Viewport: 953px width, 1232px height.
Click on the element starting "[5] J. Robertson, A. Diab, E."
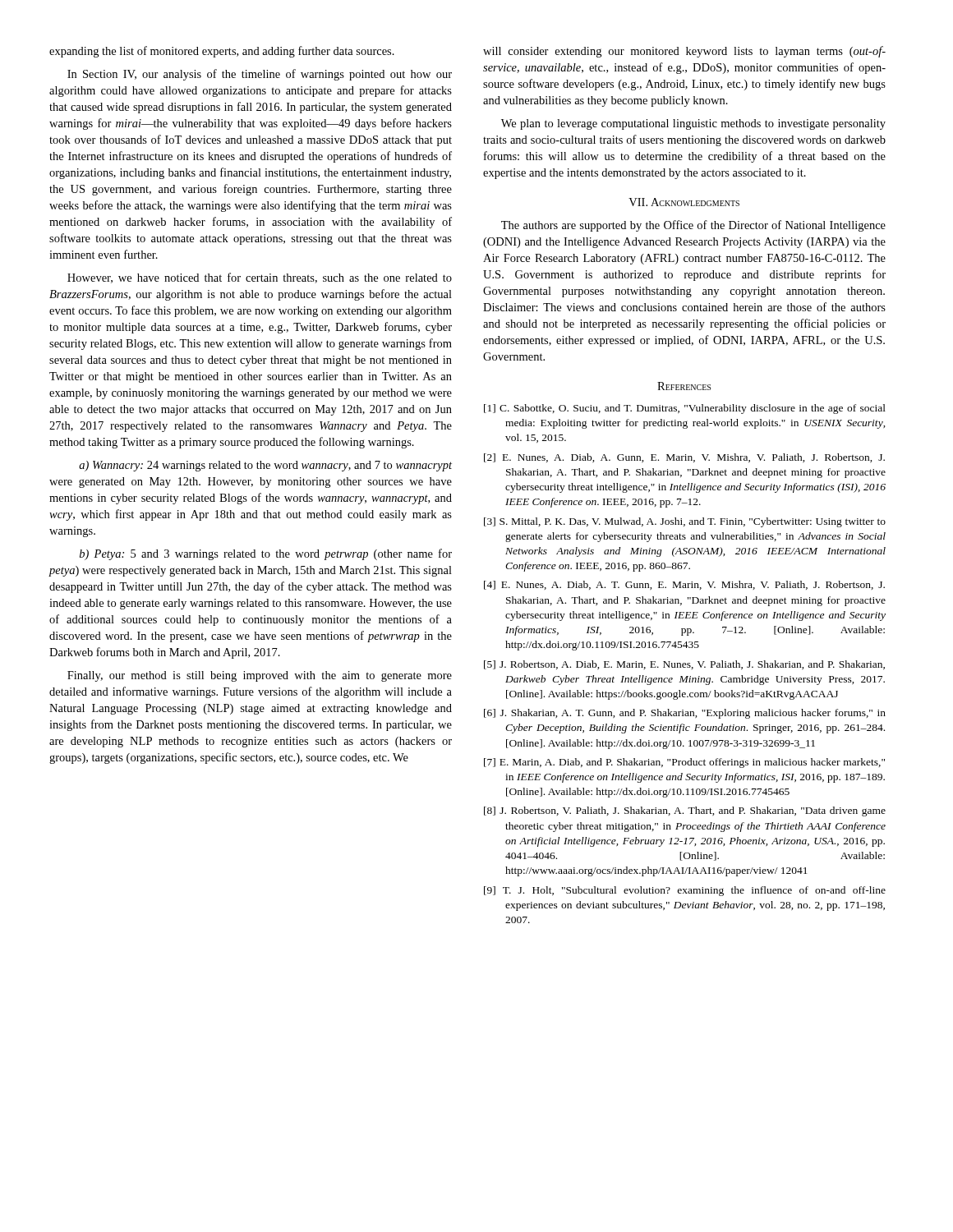(x=684, y=679)
